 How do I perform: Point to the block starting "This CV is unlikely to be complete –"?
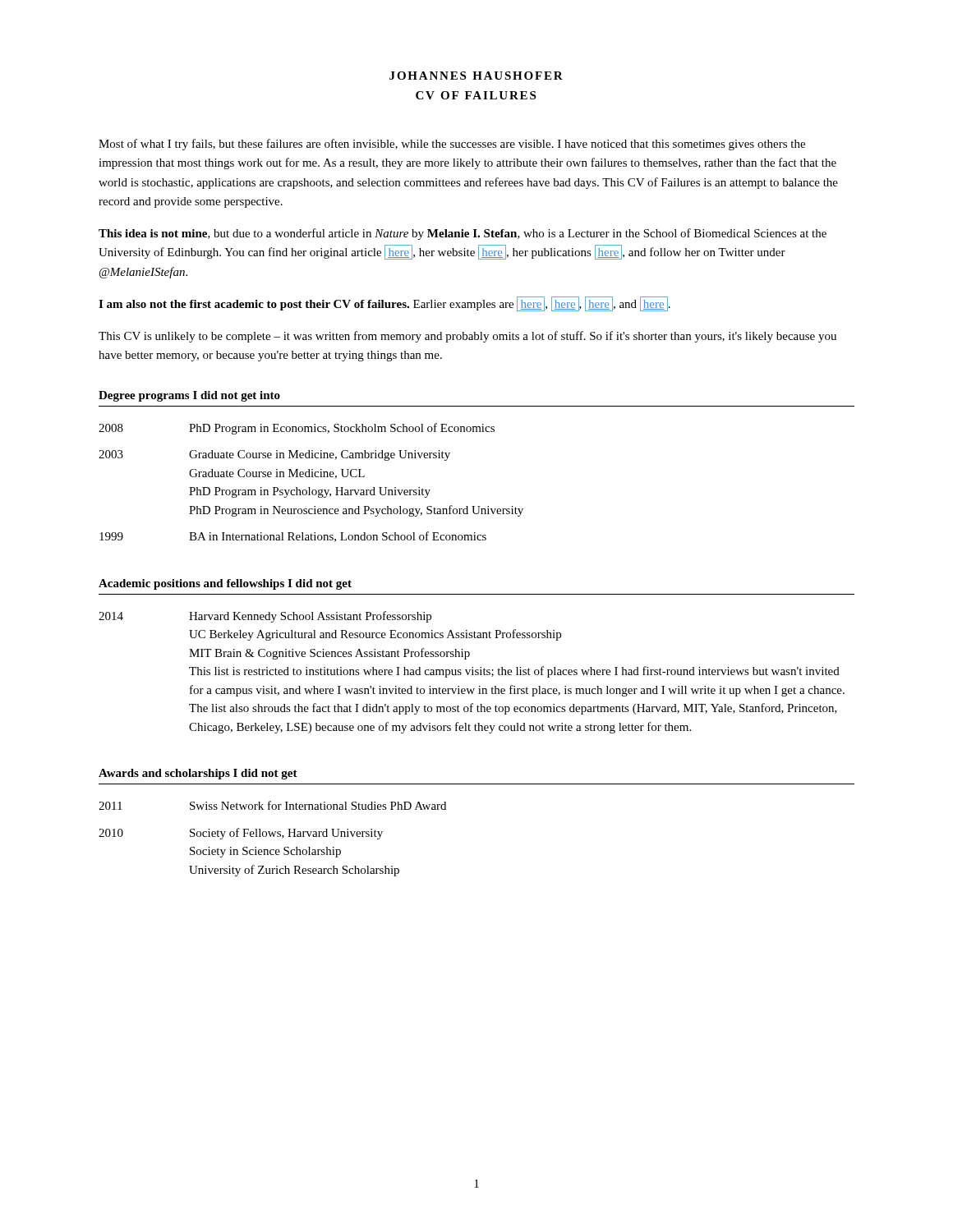tap(468, 345)
